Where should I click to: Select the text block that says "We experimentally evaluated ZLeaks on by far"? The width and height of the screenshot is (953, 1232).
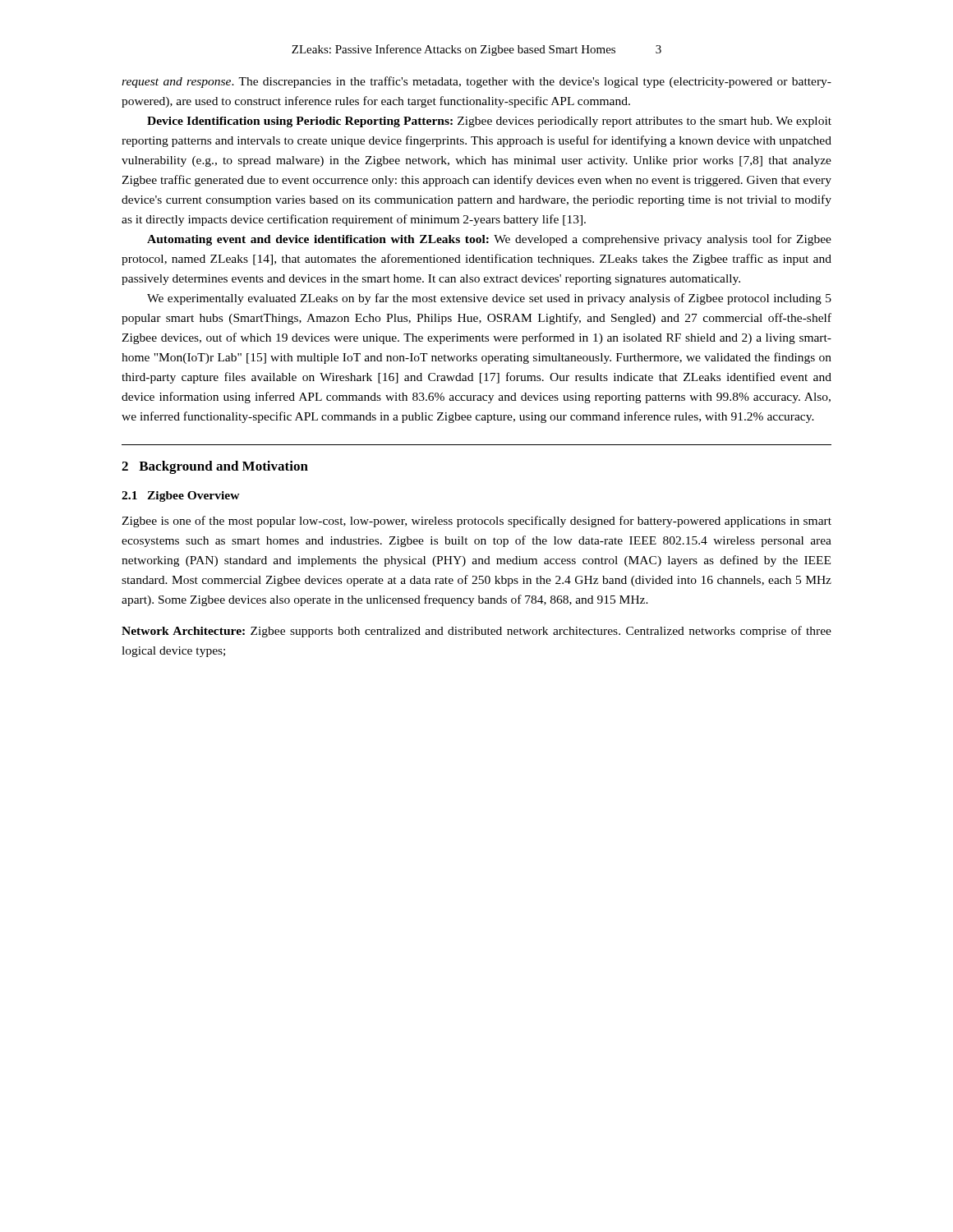(476, 357)
